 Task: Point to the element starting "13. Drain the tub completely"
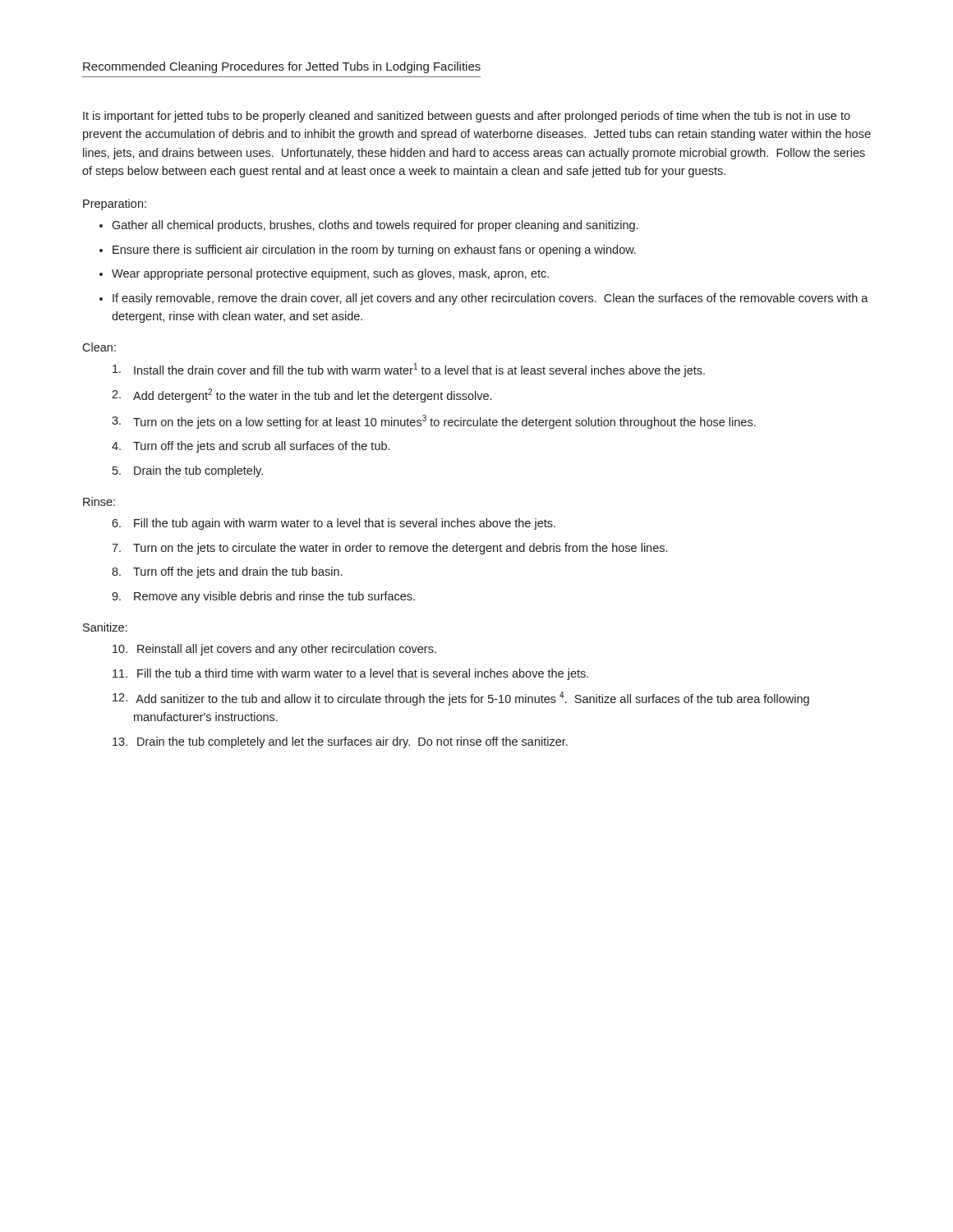click(491, 742)
